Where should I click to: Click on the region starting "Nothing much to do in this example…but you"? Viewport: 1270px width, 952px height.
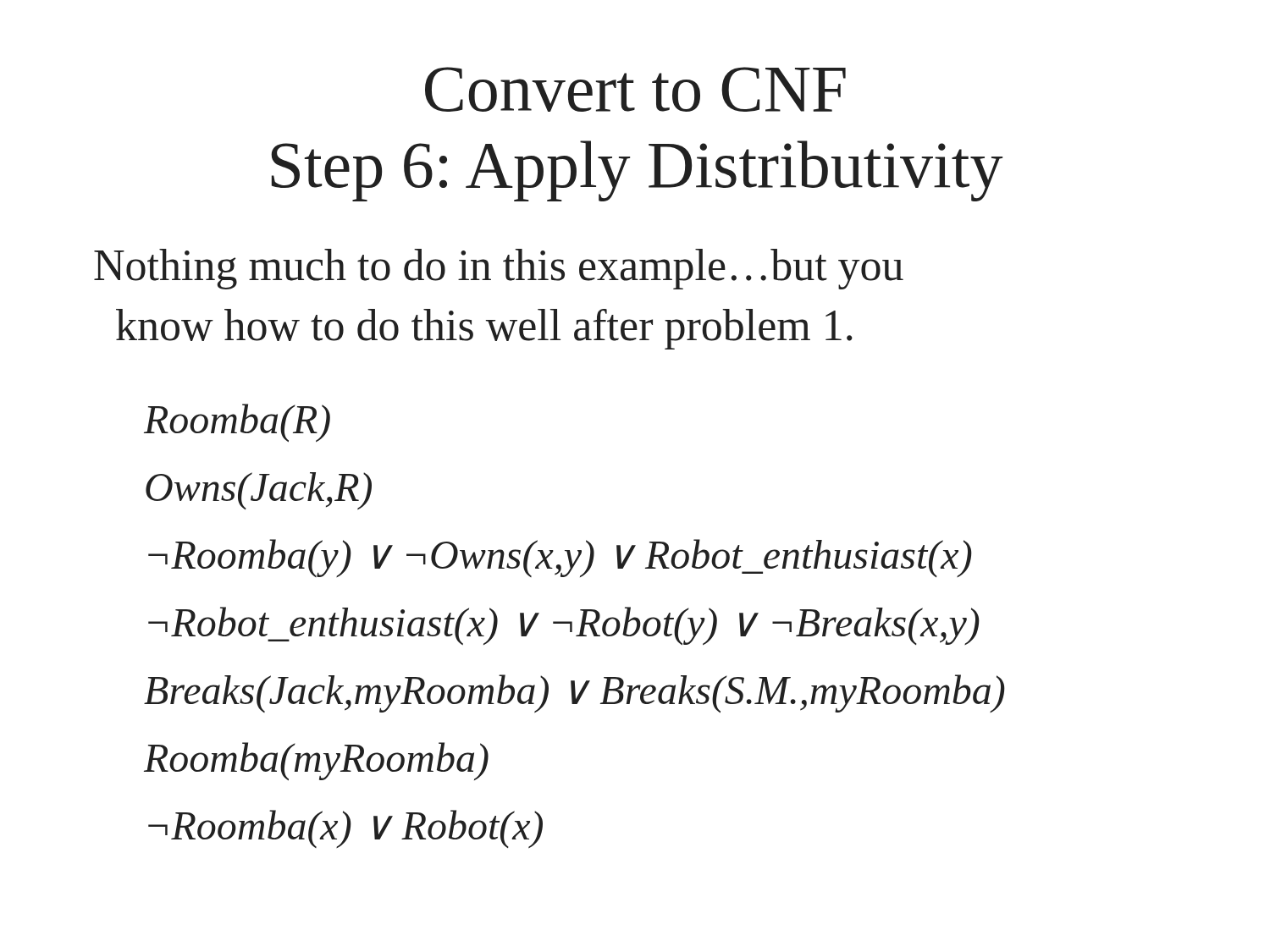[x=498, y=295]
